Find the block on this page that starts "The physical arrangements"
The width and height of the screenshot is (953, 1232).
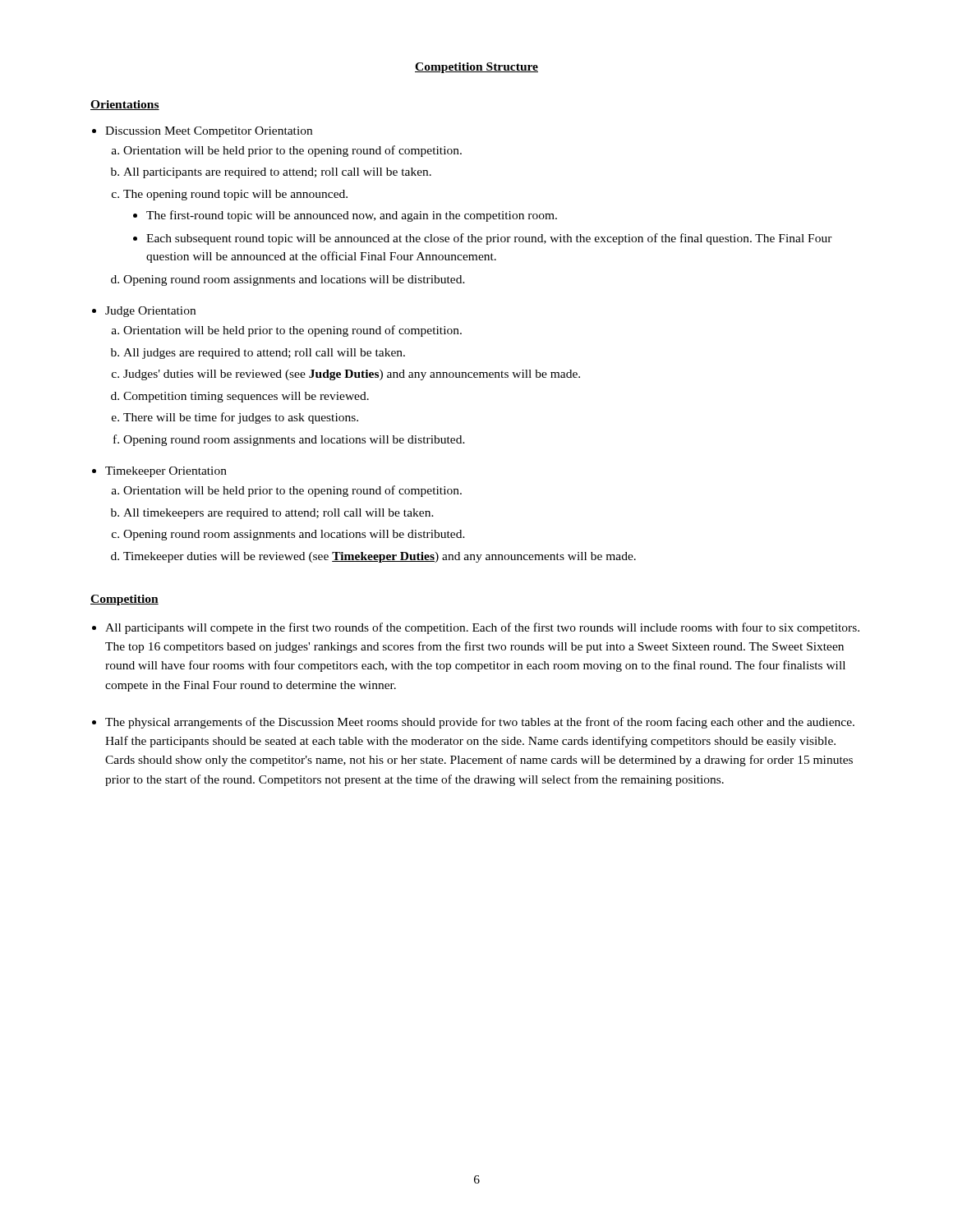[x=480, y=750]
